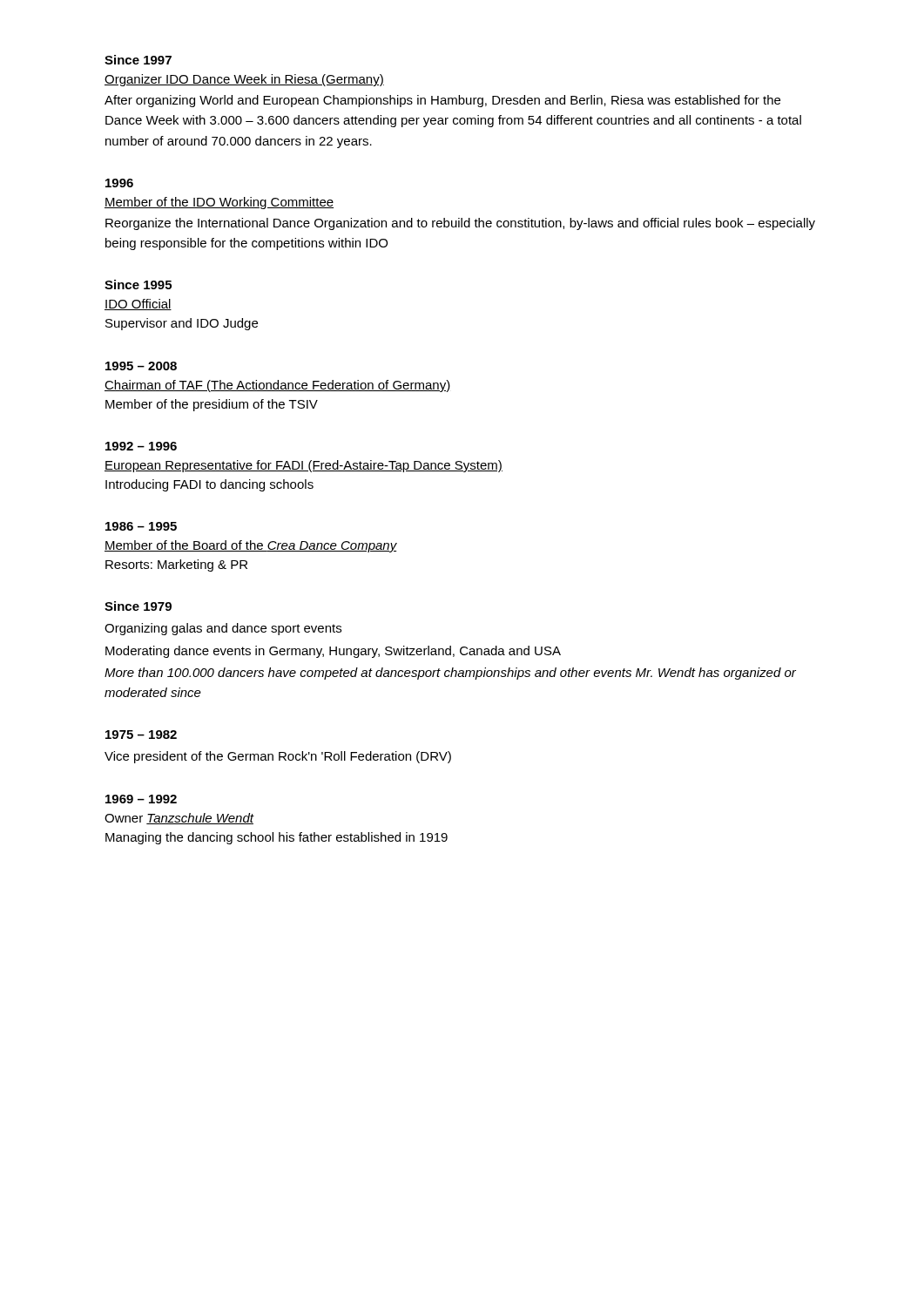Point to the element starting "Resorts: Marketing & PR"
This screenshot has height=1307, width=924.
pos(176,564)
